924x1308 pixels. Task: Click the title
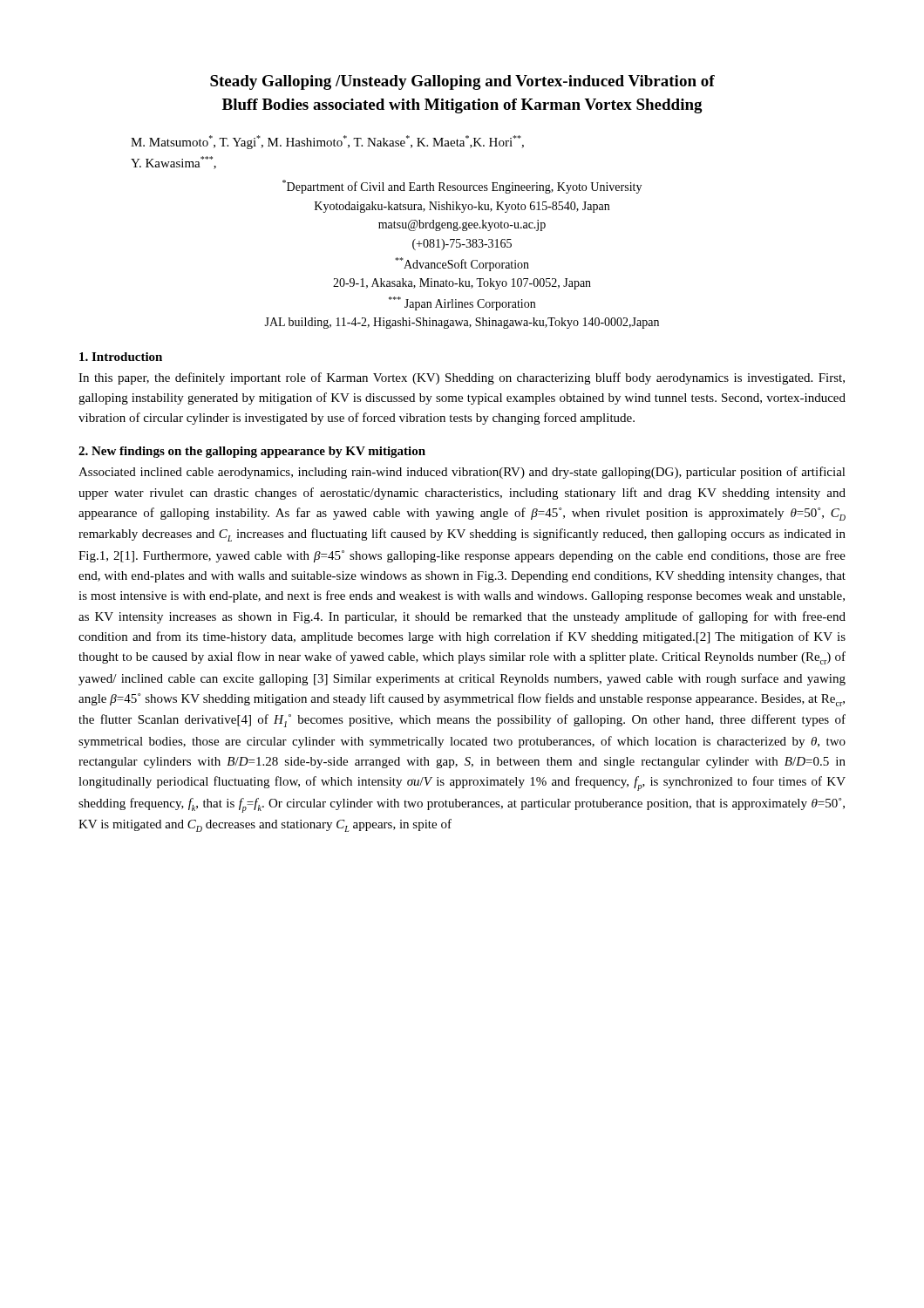click(462, 92)
